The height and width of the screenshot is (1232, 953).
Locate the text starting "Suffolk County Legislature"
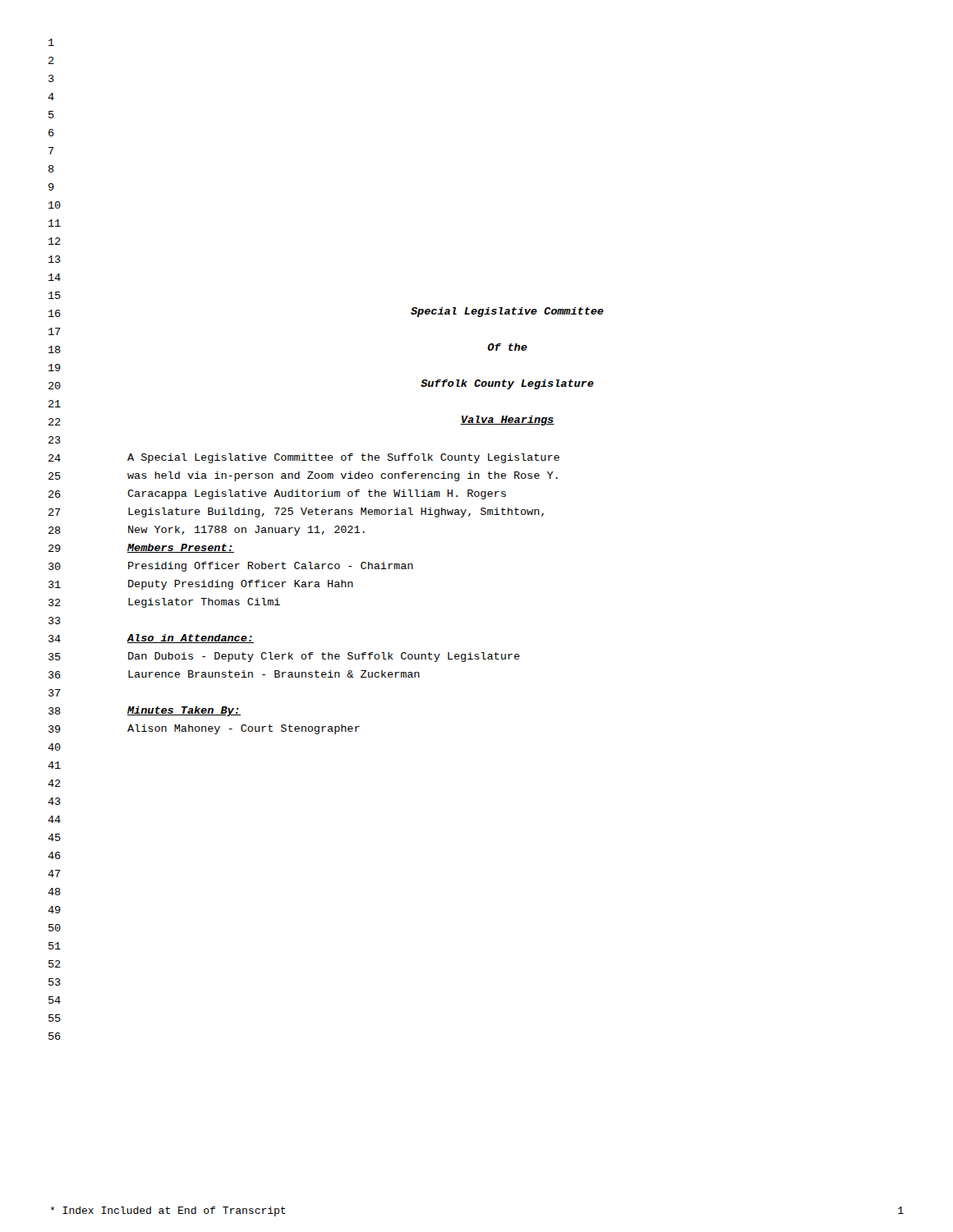[x=507, y=384]
